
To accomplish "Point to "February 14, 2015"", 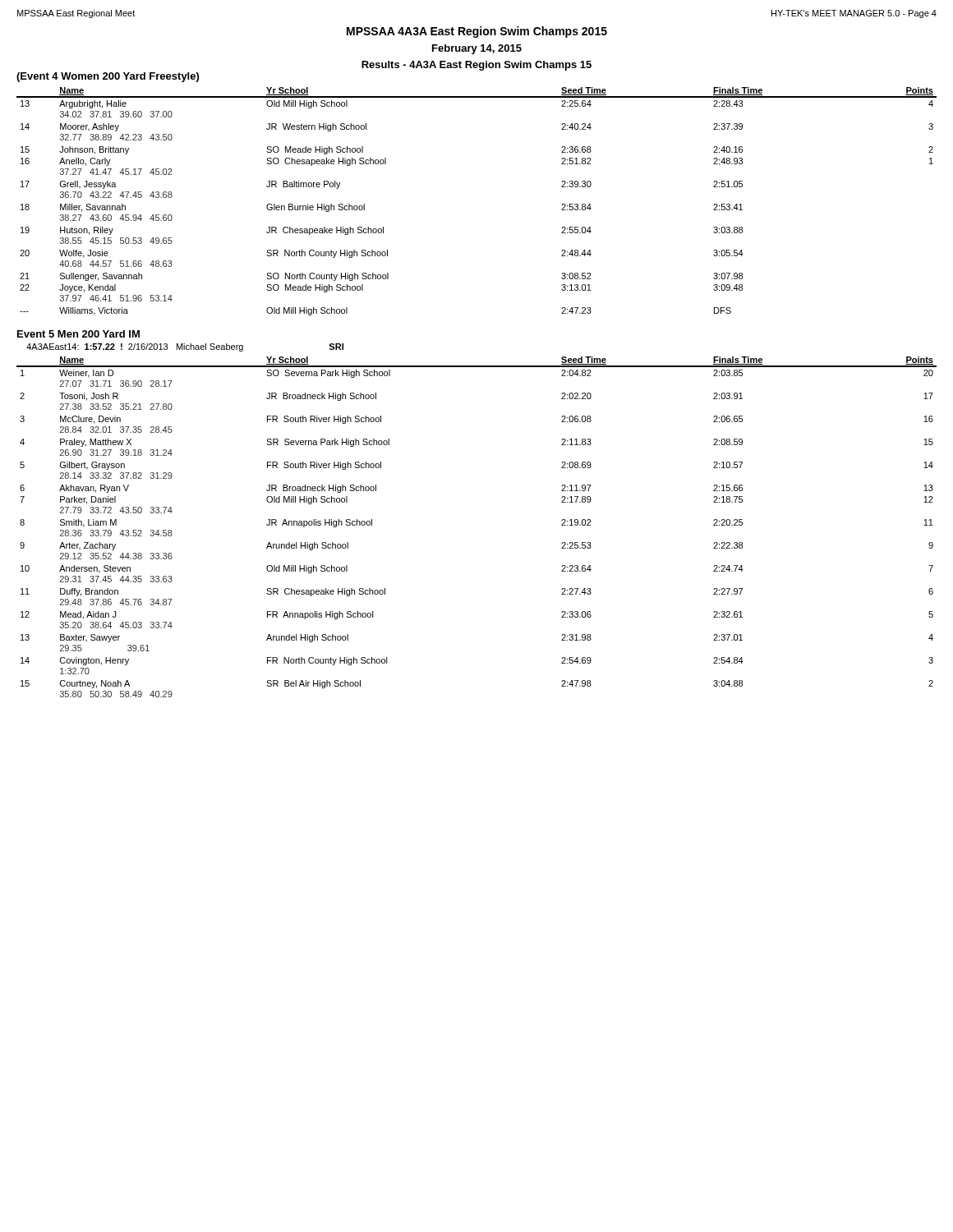I will pos(476,48).
